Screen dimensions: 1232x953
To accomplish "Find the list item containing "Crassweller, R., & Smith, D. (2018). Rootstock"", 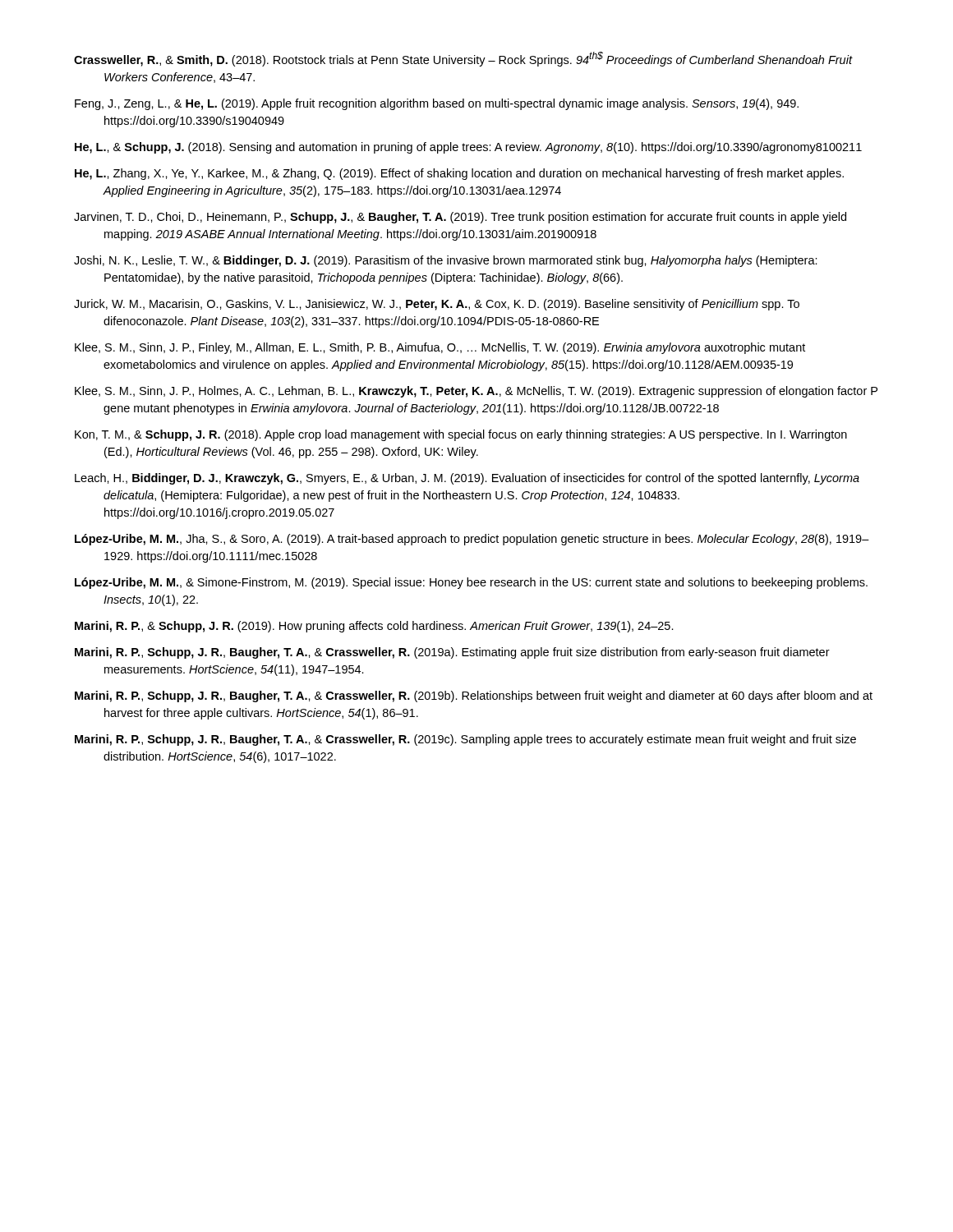I will (x=463, y=67).
